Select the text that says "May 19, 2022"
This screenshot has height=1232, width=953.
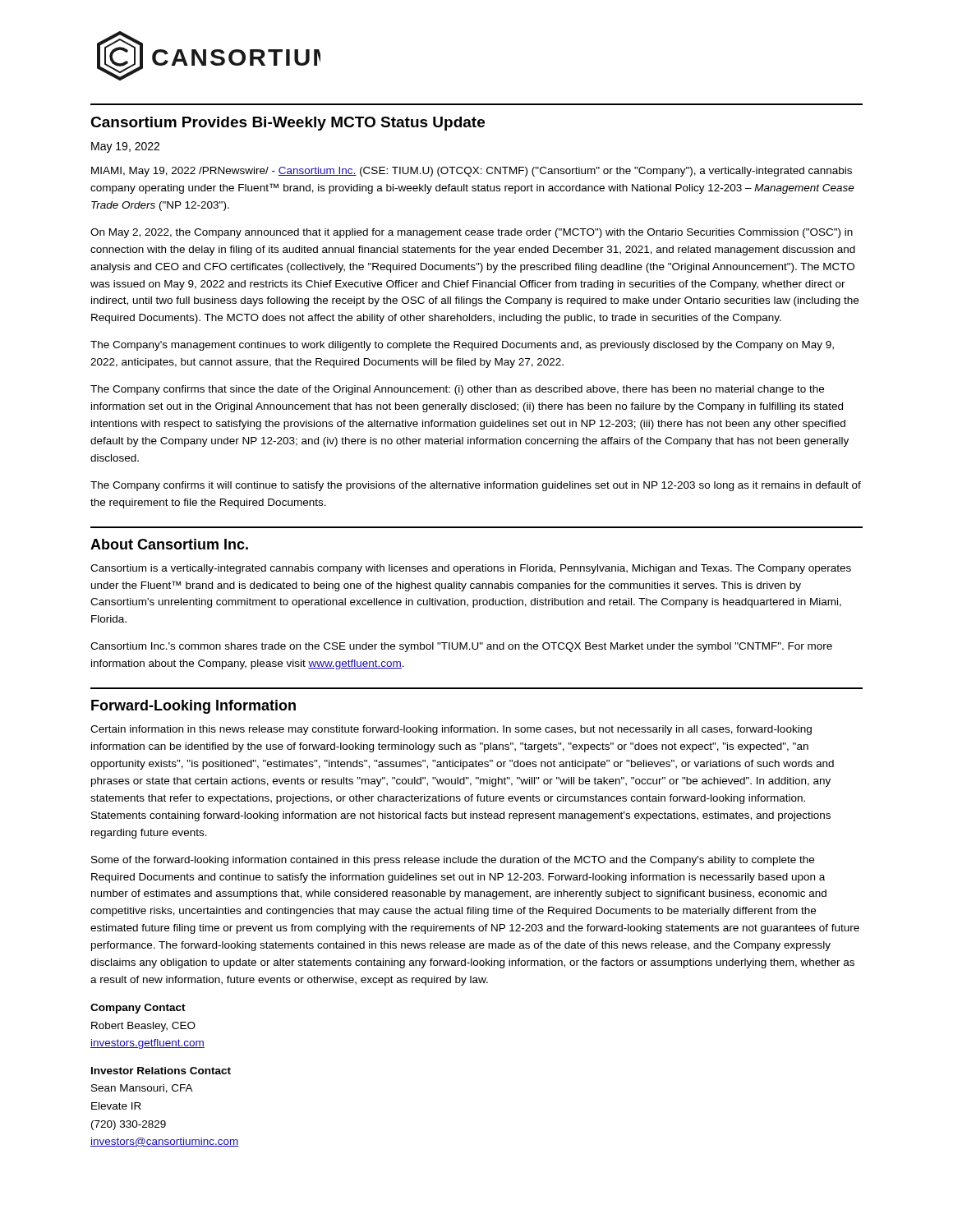[125, 146]
